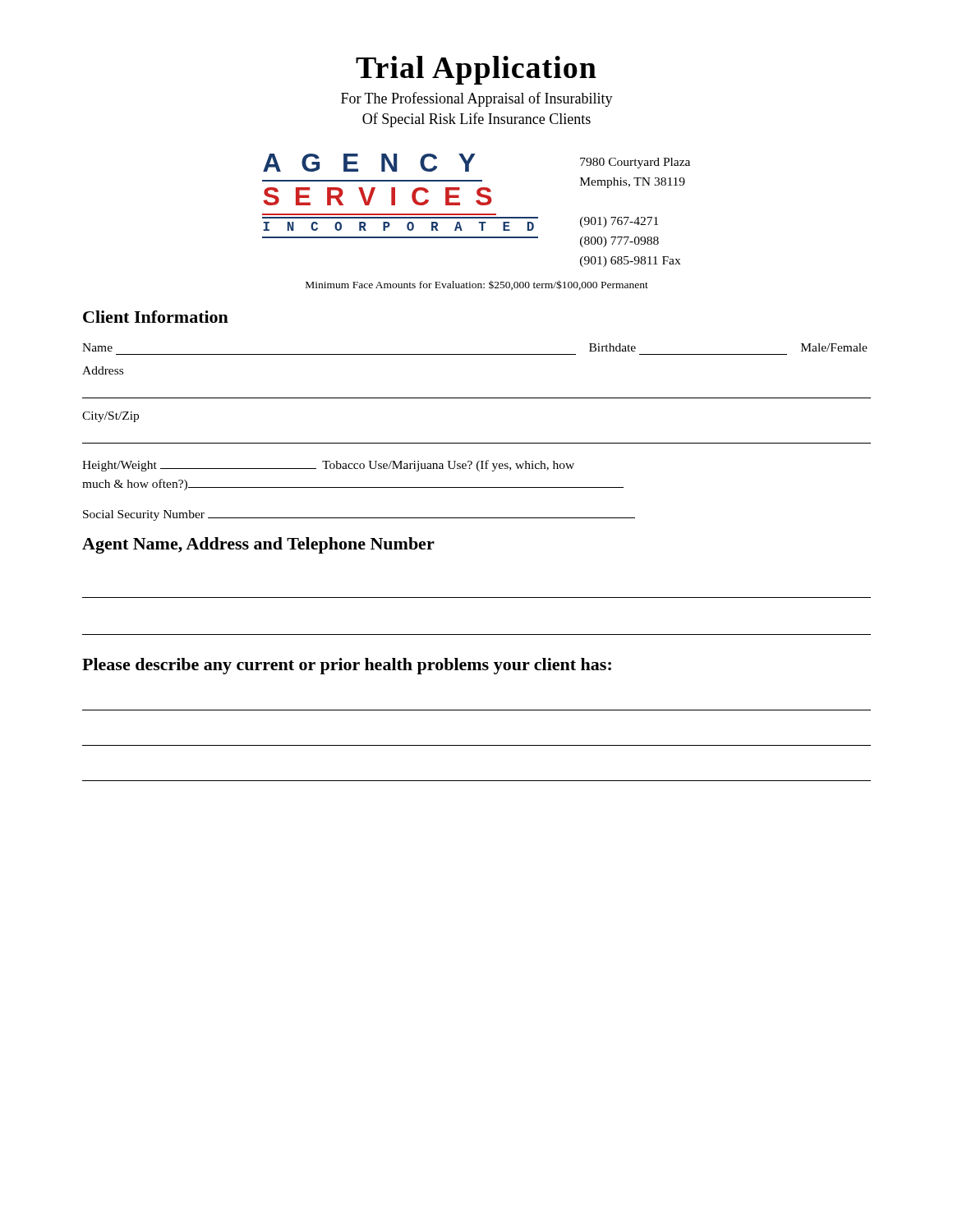Screen dimensions: 1232x953
Task: Locate the block of text that opens with "Height/Weight Tobacco Use/Marijuana Use? (If yes, which, how"
Action: (353, 472)
